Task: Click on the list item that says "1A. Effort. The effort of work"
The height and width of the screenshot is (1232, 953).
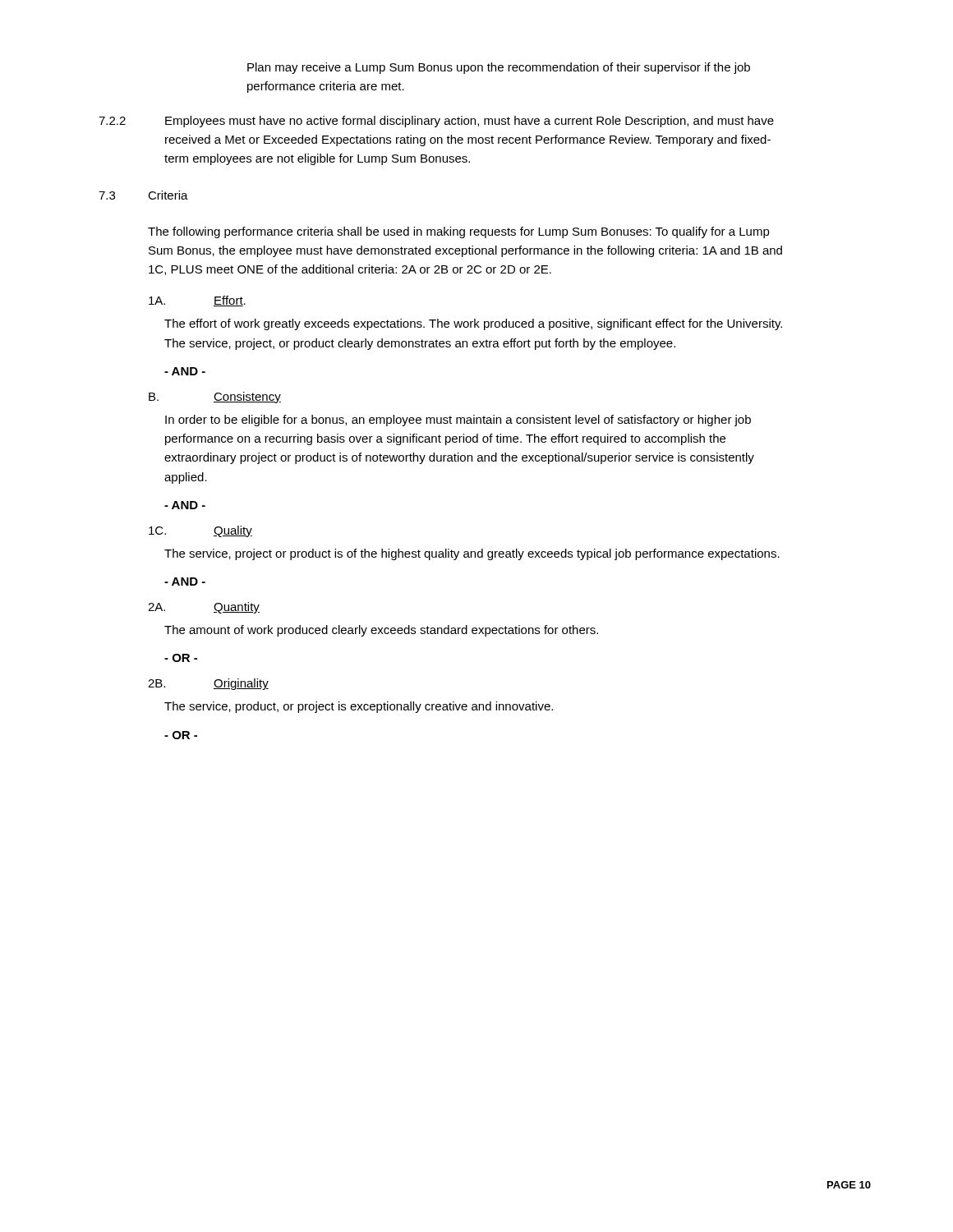Action: [468, 323]
